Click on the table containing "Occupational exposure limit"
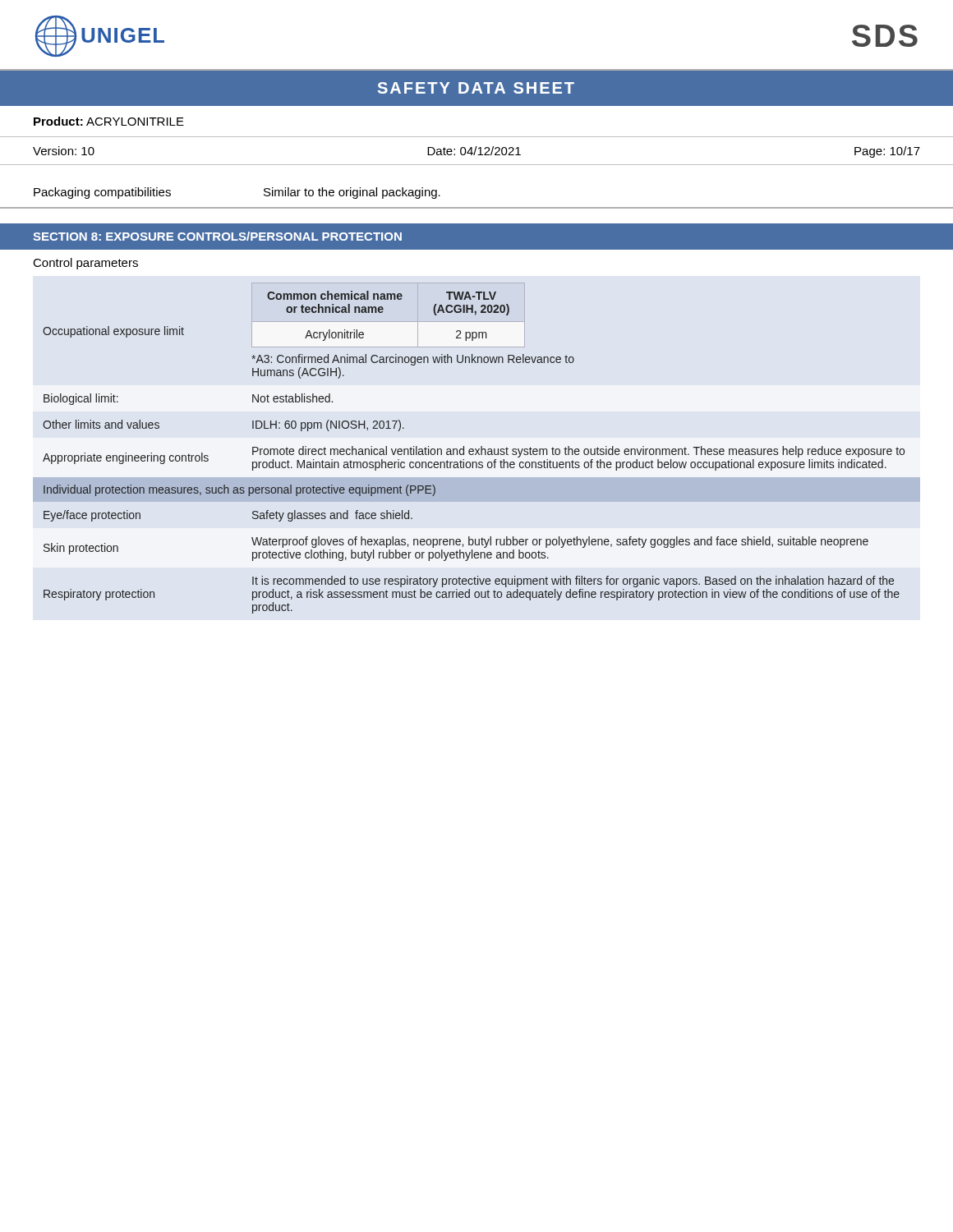Viewport: 953px width, 1232px height. click(476, 448)
